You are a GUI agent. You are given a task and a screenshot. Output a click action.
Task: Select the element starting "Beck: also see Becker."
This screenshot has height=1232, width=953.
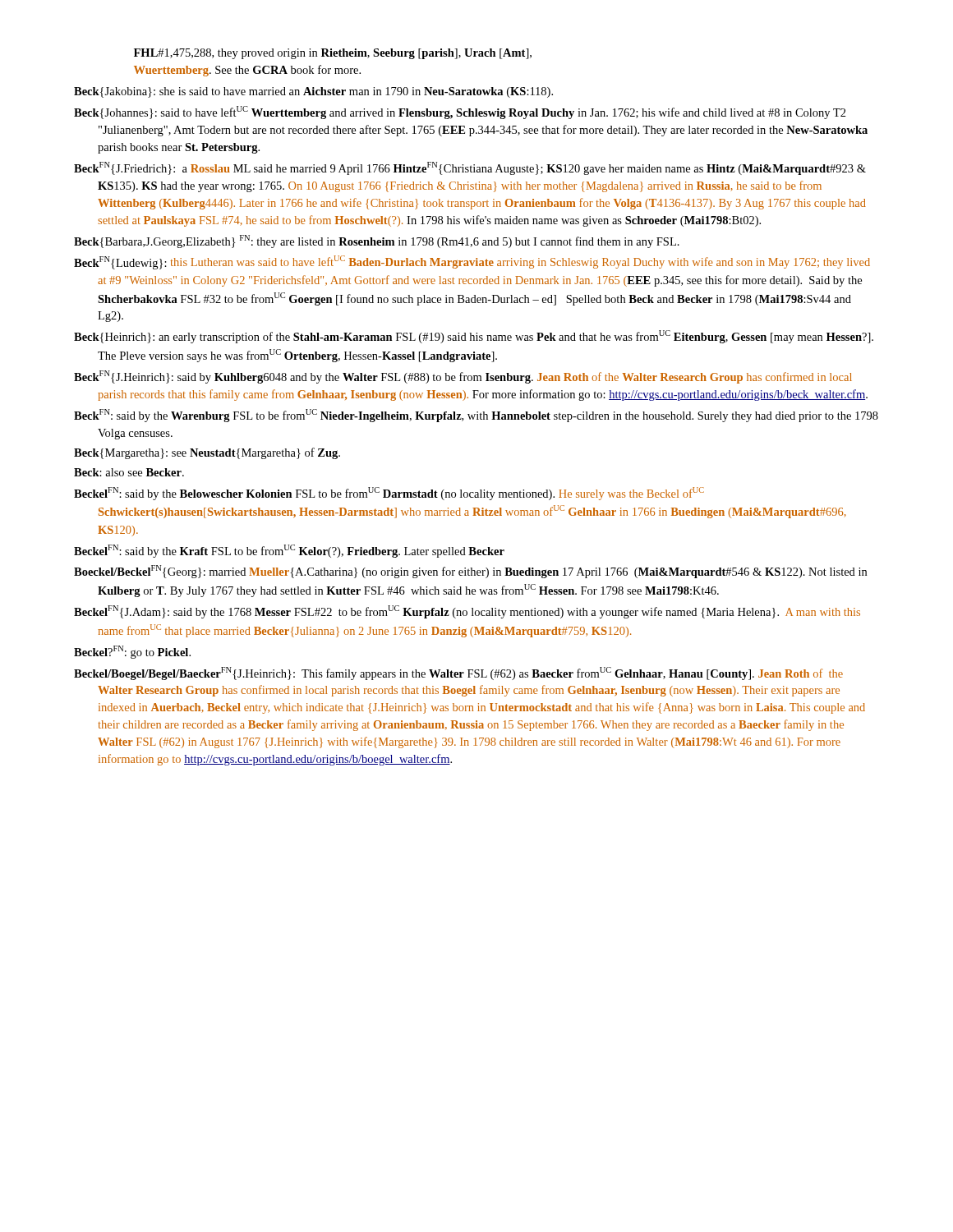[x=129, y=472]
